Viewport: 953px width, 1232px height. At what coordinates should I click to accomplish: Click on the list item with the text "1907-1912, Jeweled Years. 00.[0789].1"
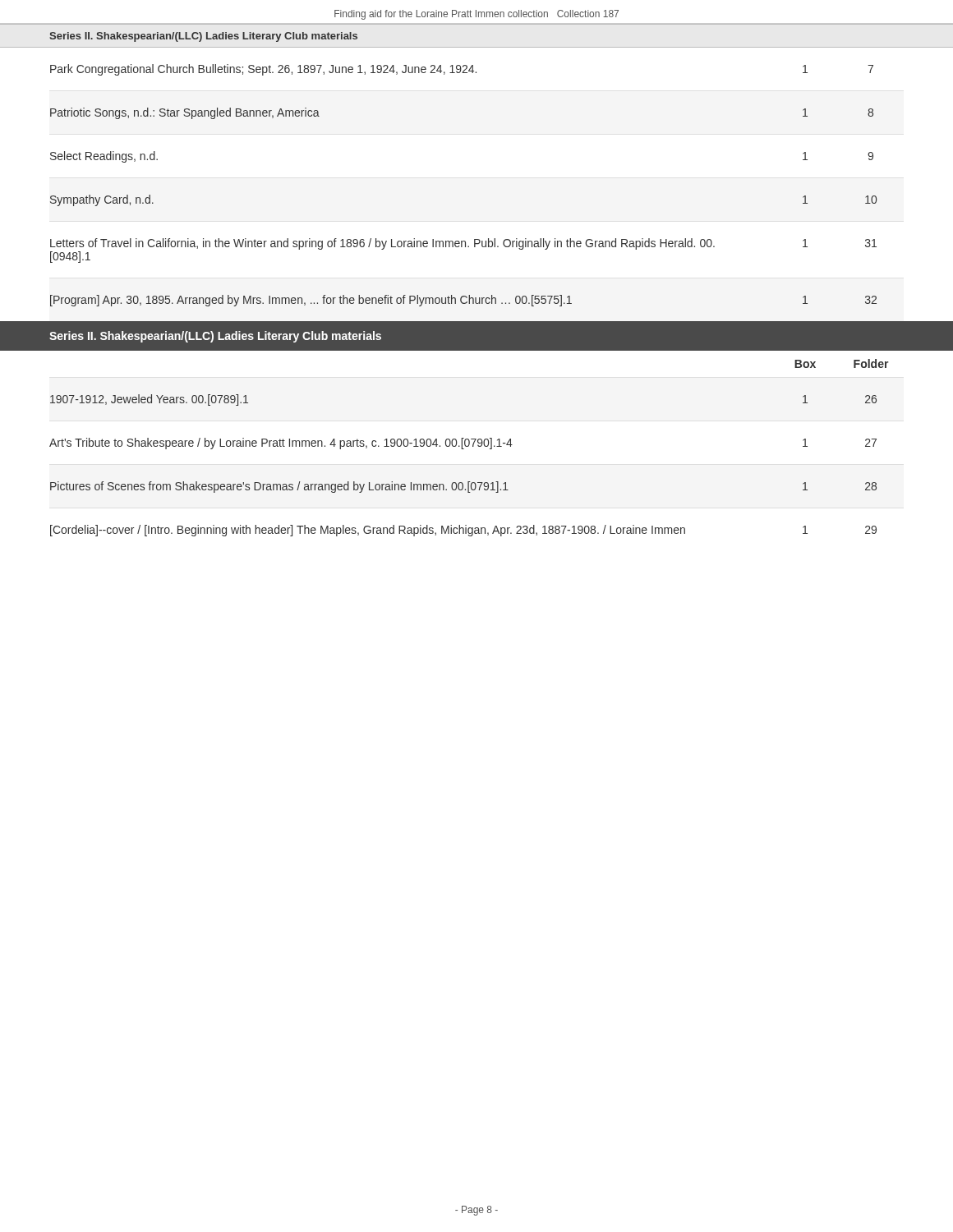pos(149,399)
